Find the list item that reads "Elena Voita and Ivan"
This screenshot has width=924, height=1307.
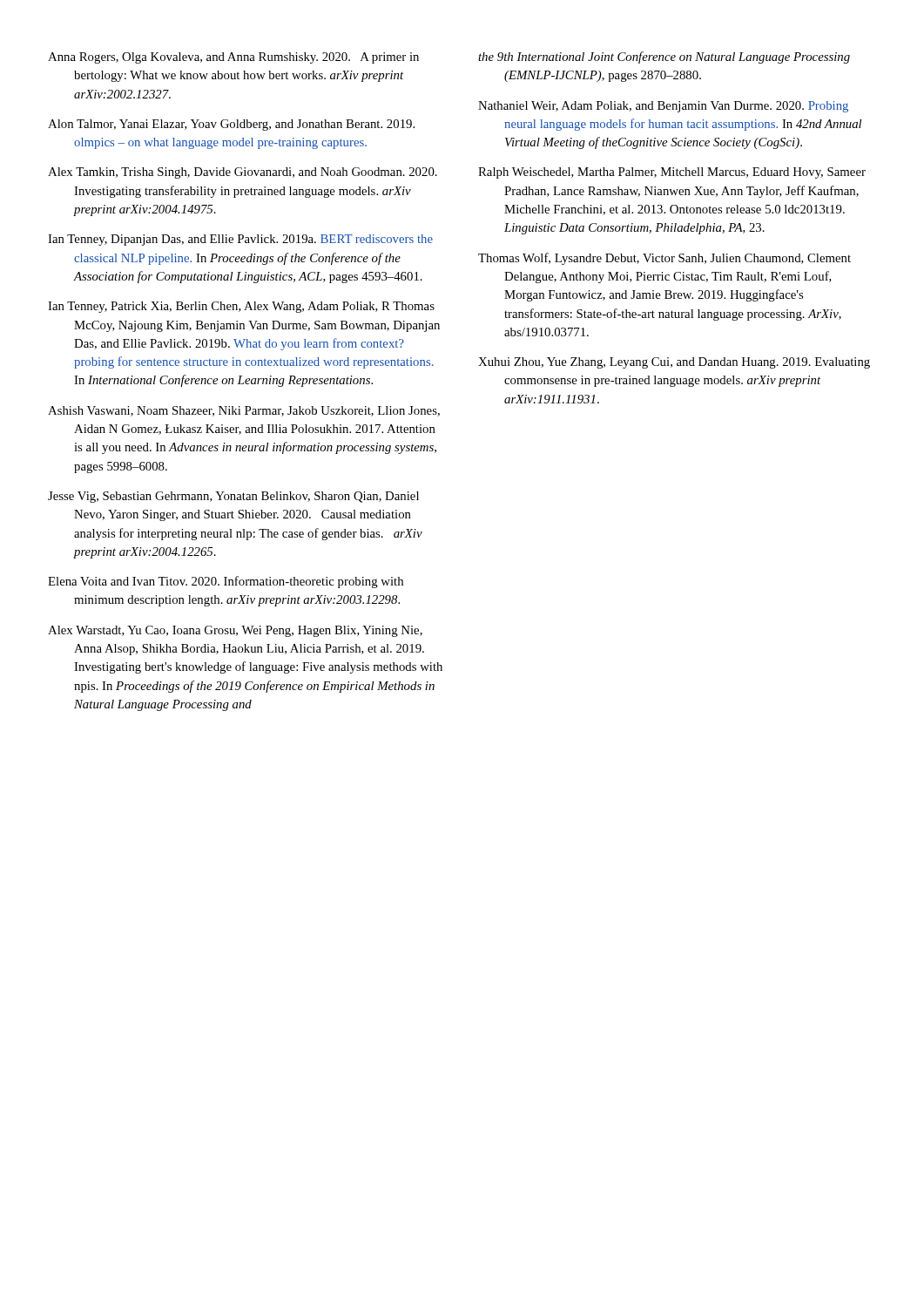[x=226, y=591]
